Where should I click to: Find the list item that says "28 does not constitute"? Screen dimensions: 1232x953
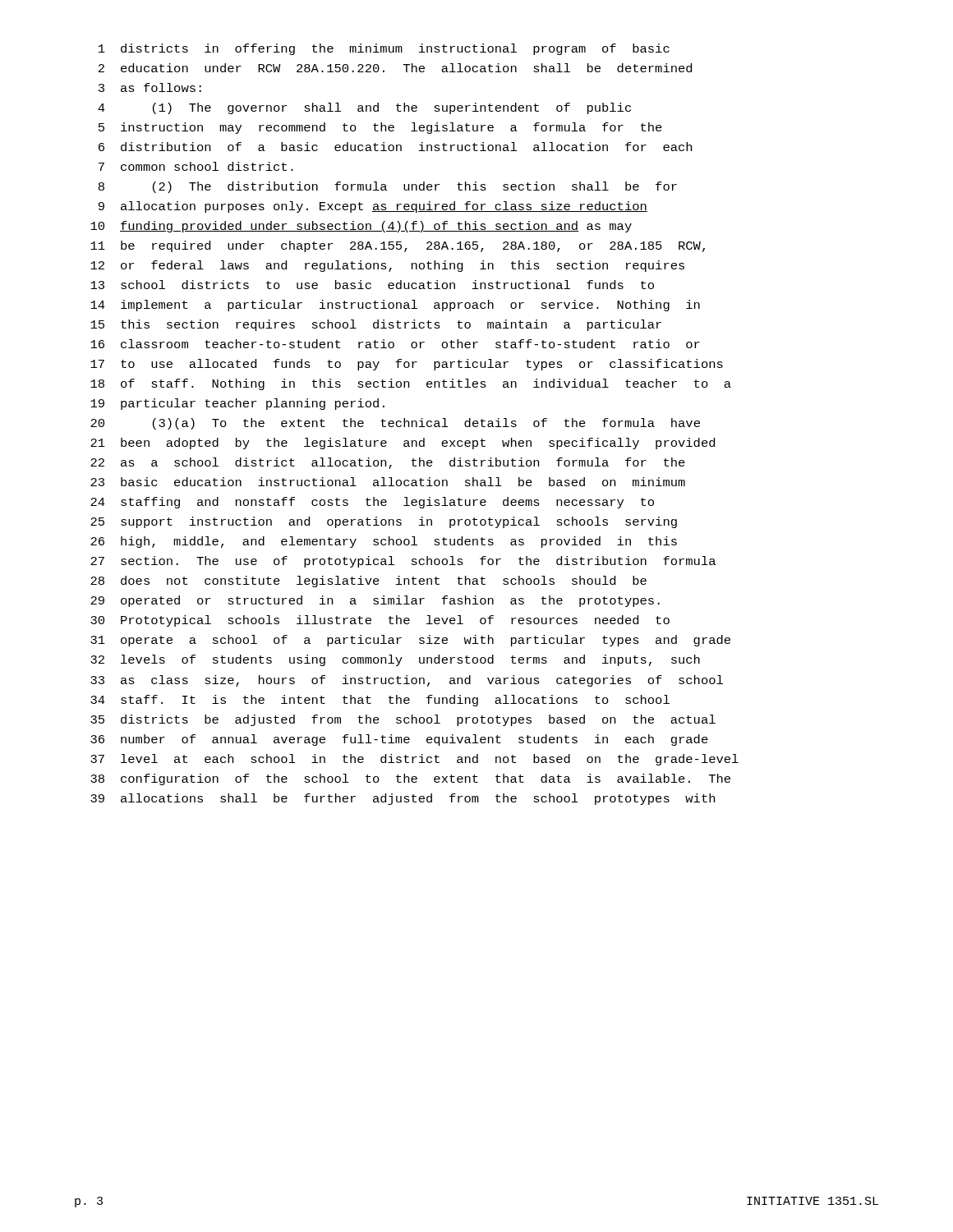pyautogui.click(x=476, y=582)
